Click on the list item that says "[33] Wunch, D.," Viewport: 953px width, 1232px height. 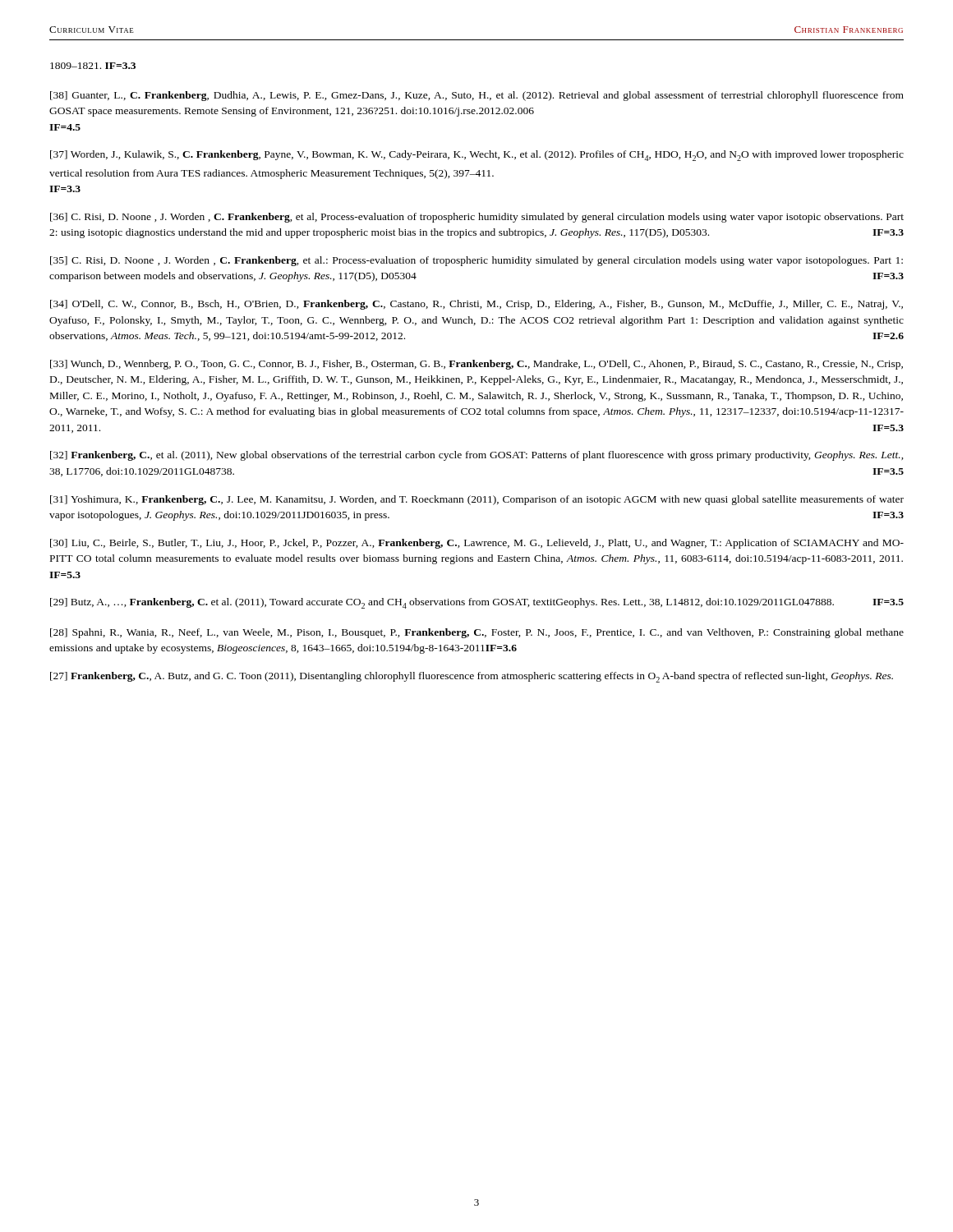[476, 396]
